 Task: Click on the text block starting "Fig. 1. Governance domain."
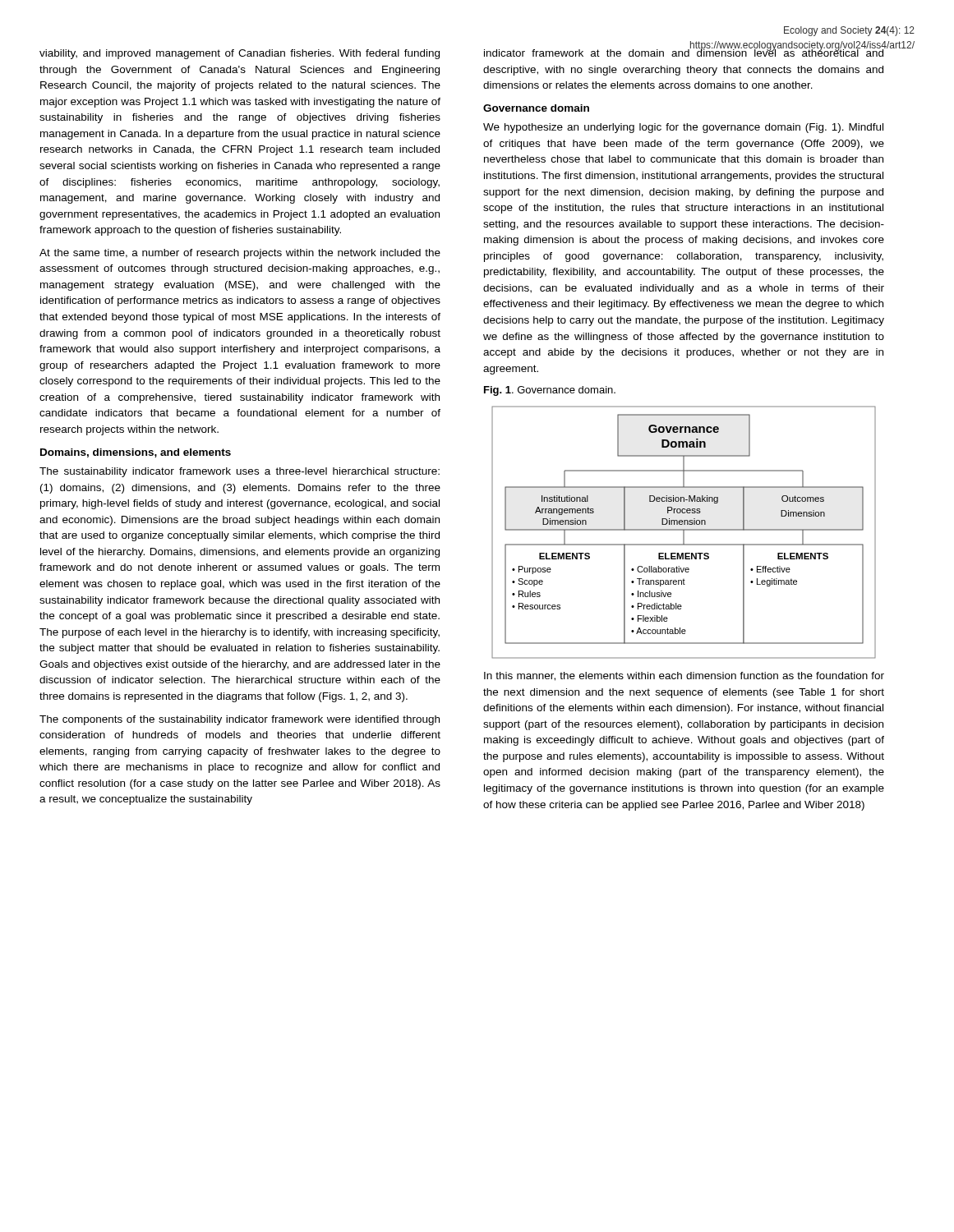(x=550, y=390)
